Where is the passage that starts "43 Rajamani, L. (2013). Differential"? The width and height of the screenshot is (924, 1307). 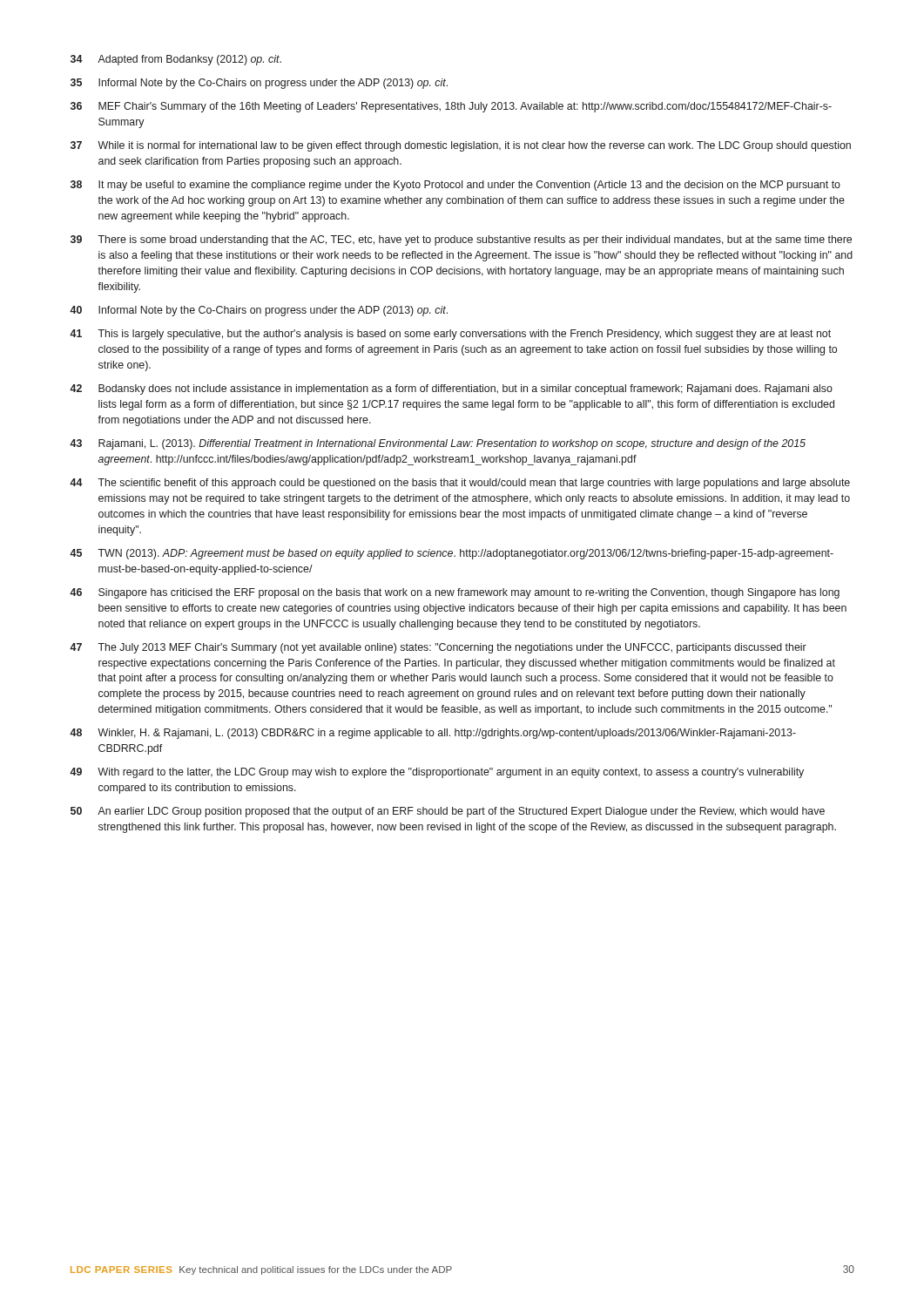coord(462,452)
